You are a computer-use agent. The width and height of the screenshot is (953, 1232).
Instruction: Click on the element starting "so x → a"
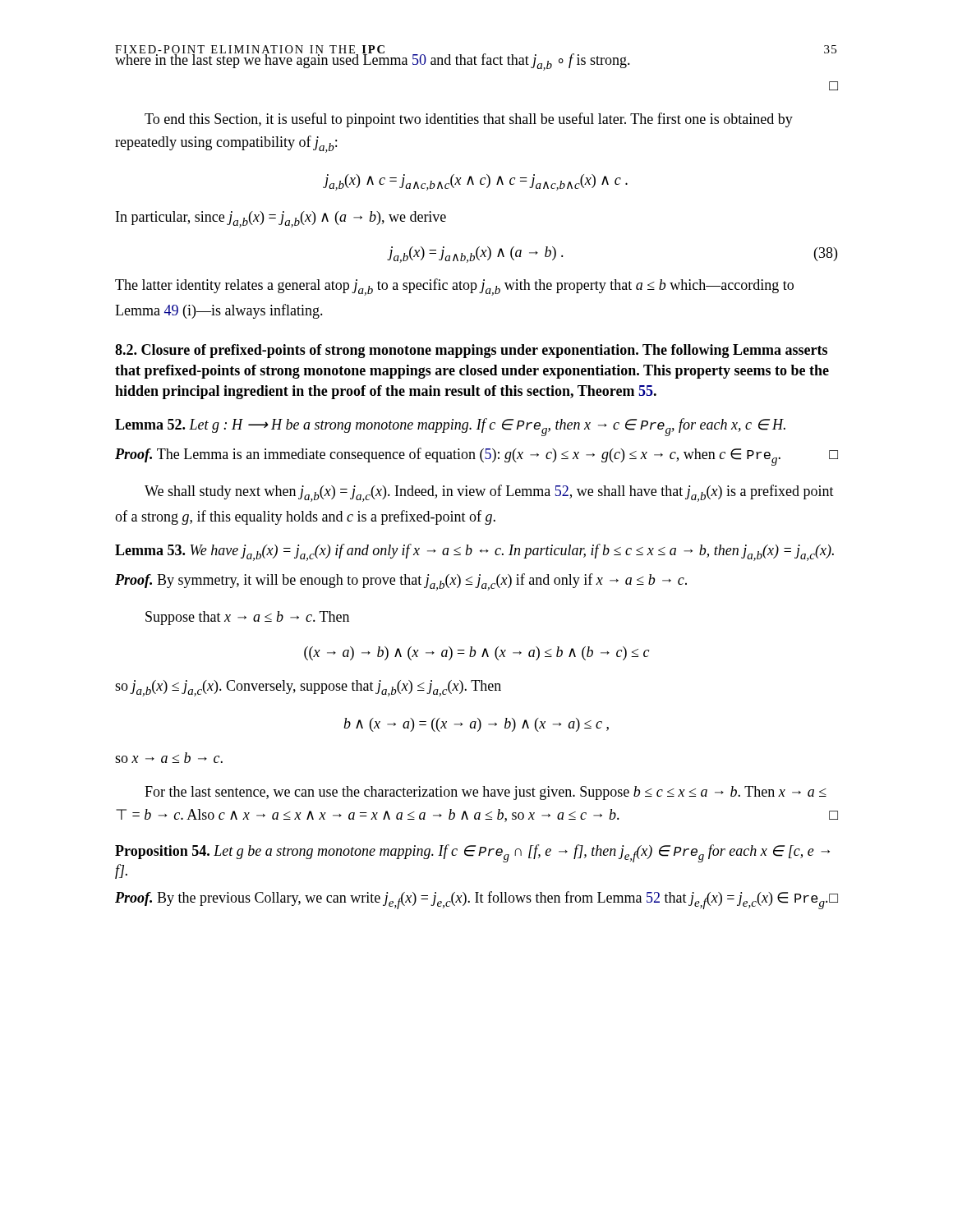tap(476, 787)
